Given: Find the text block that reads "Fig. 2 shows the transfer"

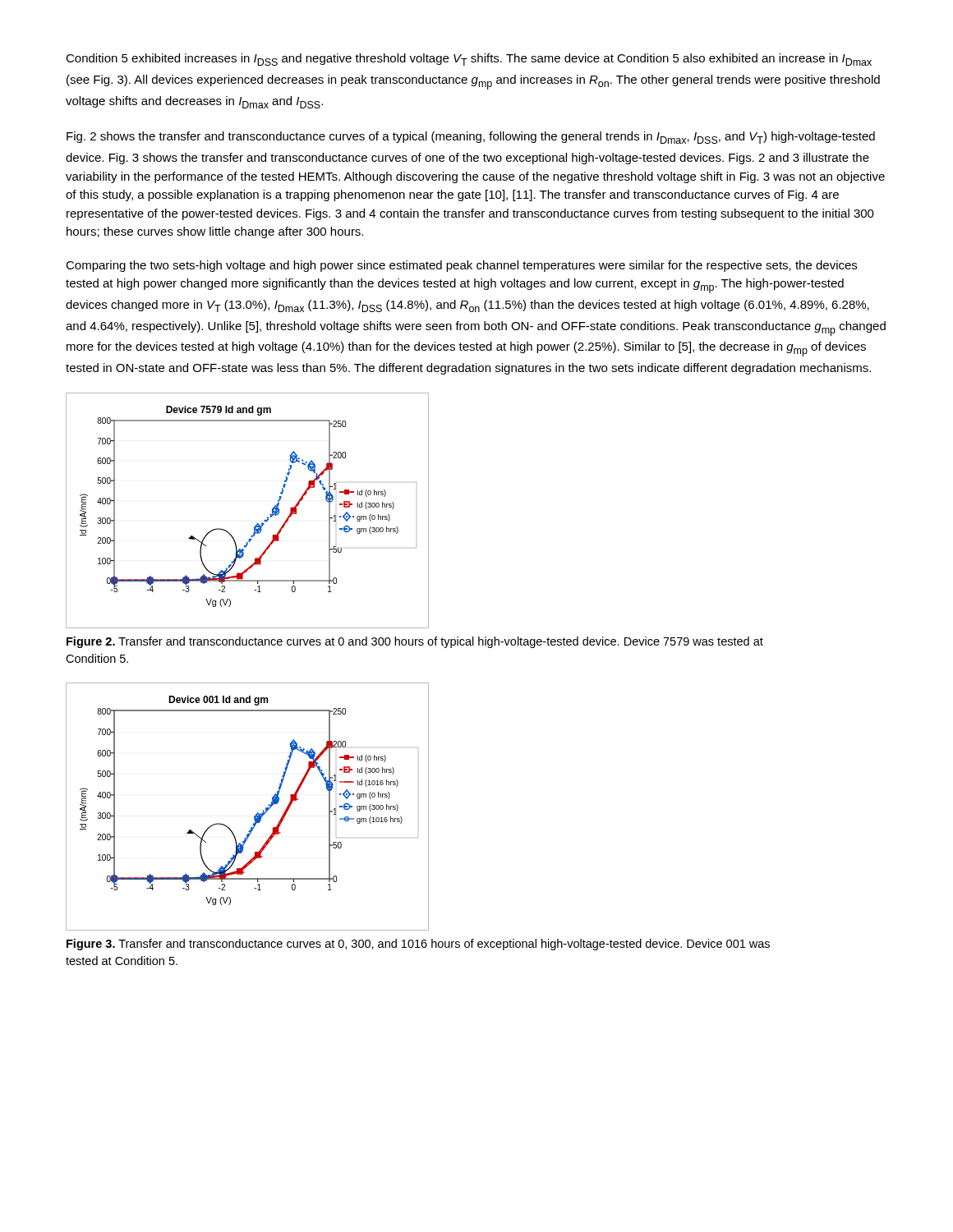Looking at the screenshot, I should (475, 184).
